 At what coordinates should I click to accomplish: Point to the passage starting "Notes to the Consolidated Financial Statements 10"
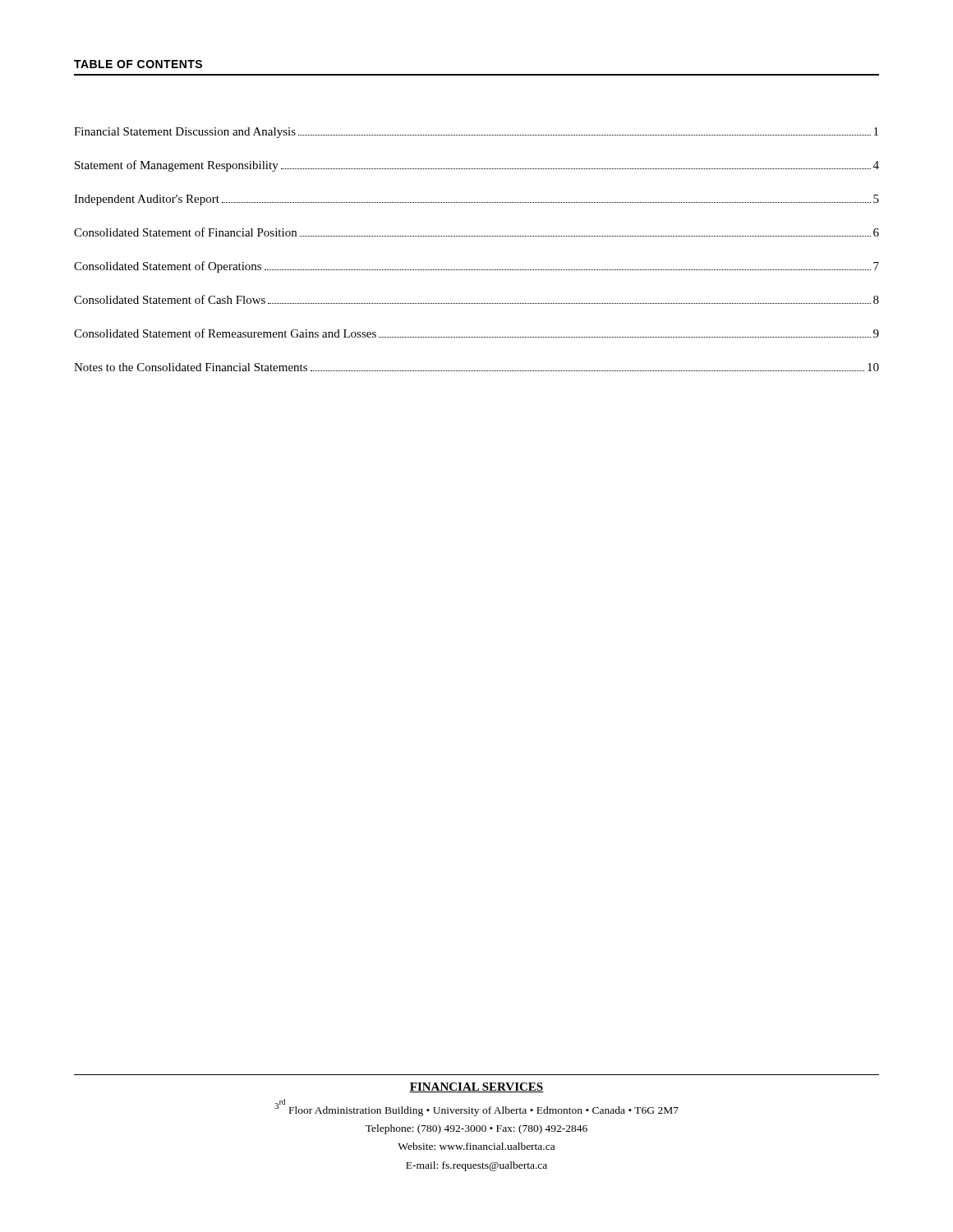click(476, 368)
